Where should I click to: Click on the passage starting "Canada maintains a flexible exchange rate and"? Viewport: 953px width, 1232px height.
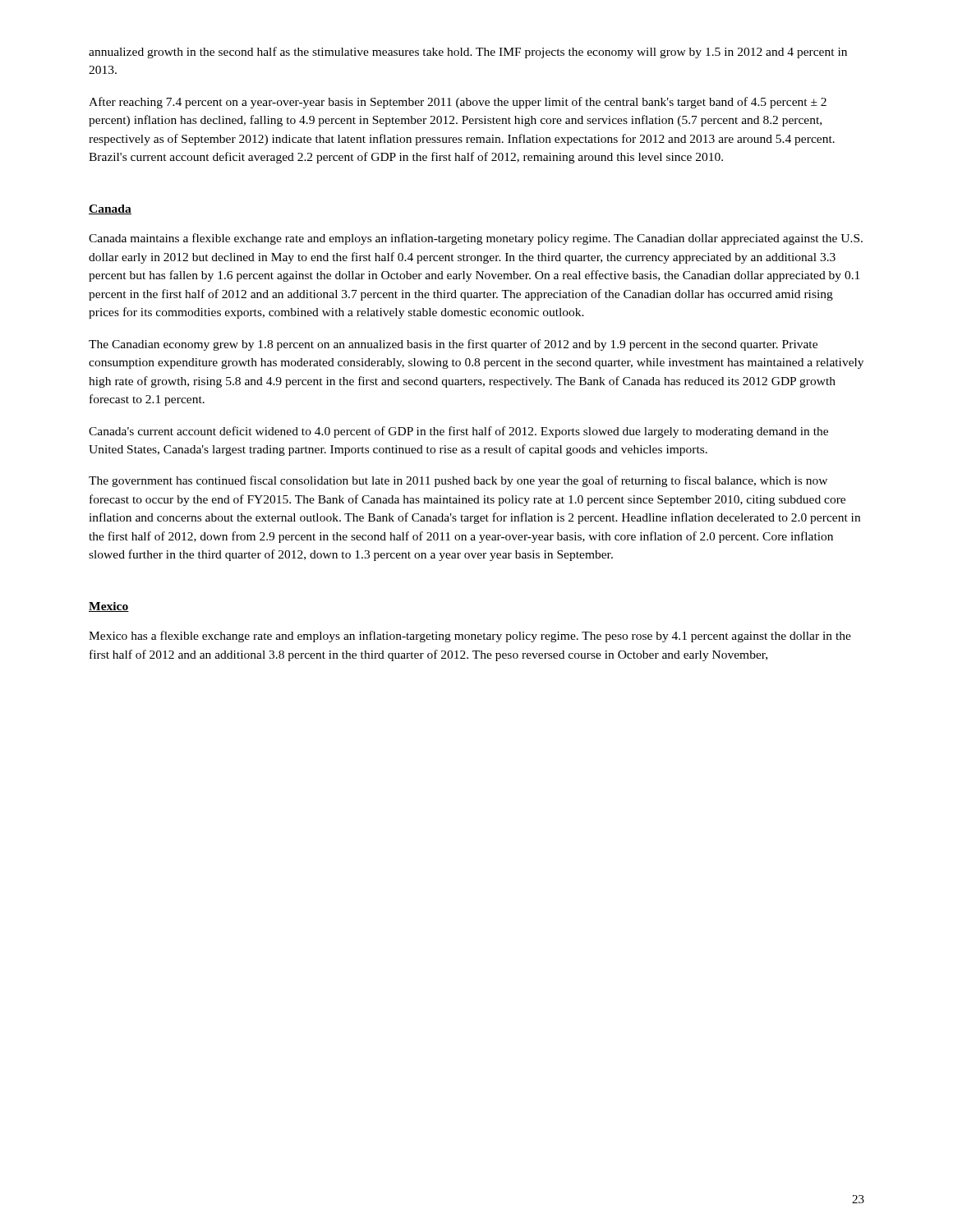point(476,276)
